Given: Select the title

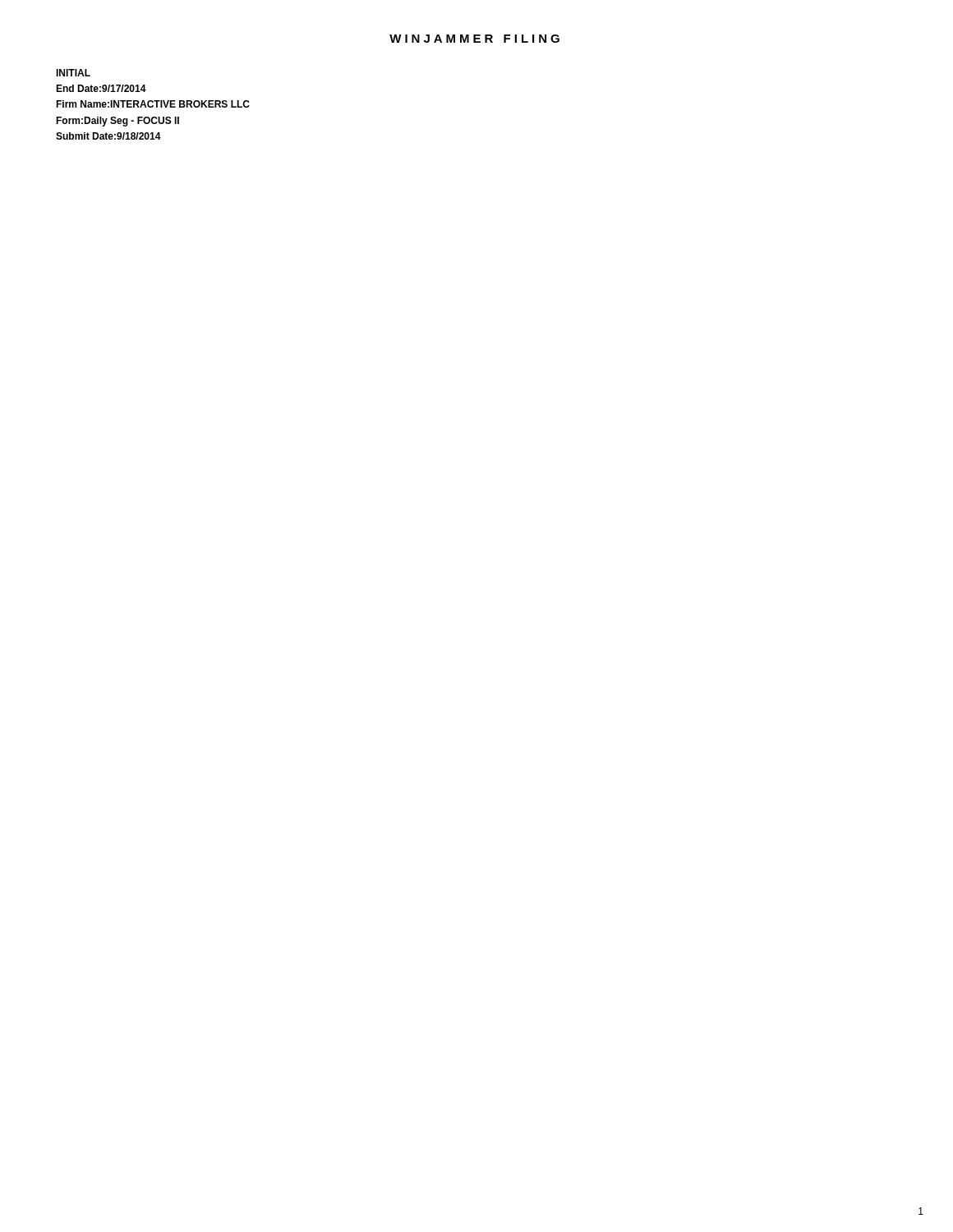Looking at the screenshot, I should pos(476,38).
